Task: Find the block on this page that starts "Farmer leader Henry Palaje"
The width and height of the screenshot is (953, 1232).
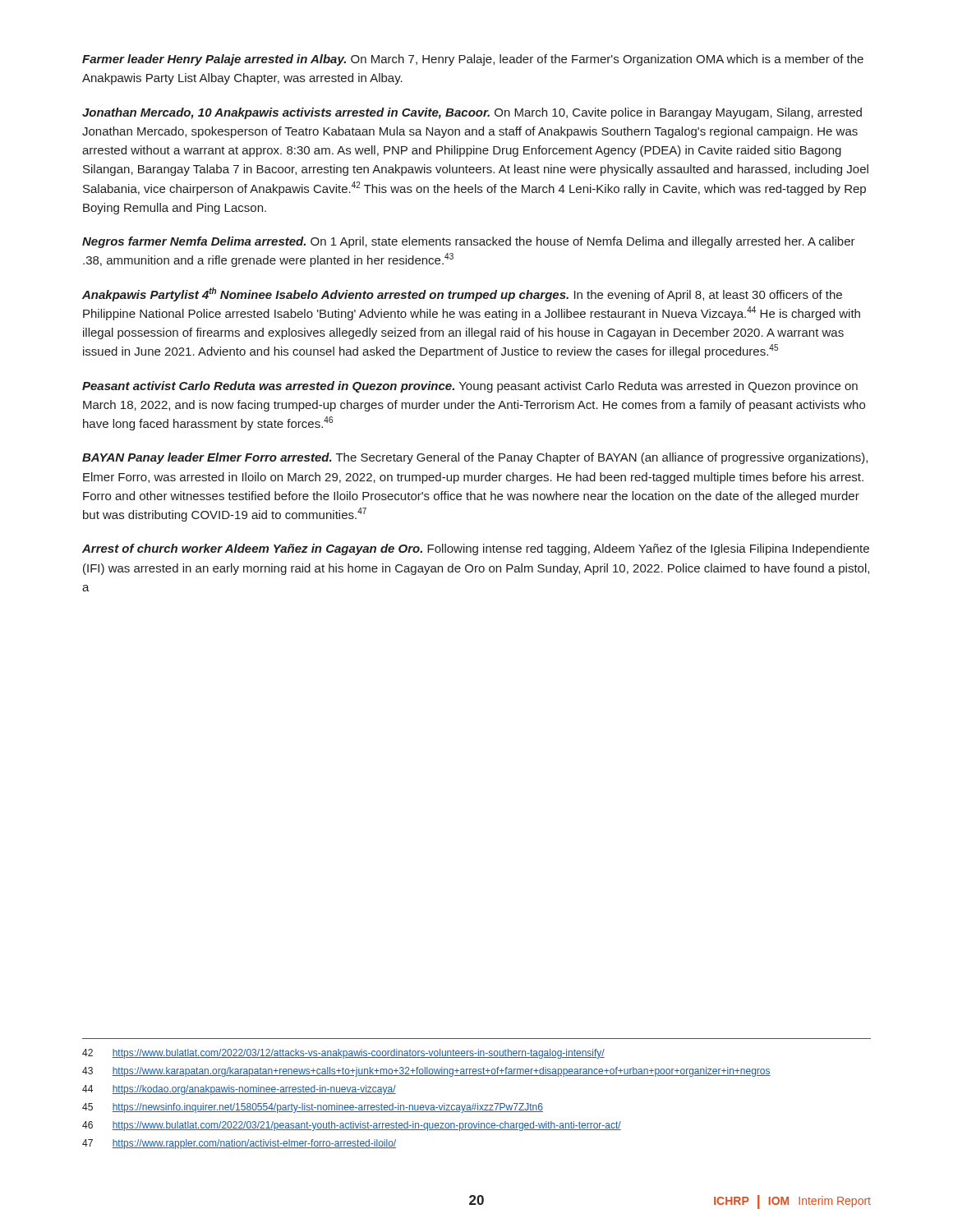Action: click(x=473, y=68)
